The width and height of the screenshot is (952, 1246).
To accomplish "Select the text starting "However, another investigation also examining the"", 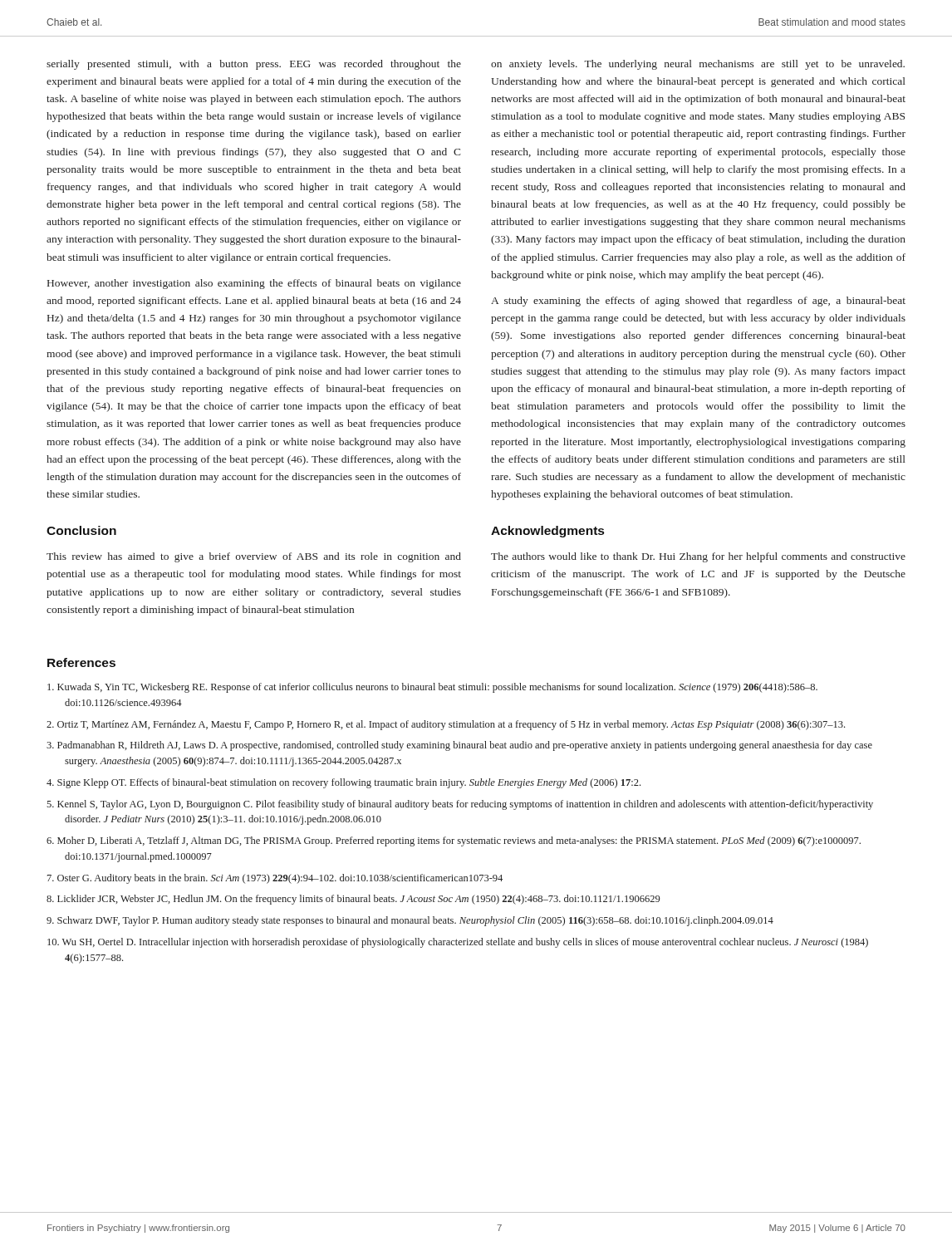I will pos(254,388).
